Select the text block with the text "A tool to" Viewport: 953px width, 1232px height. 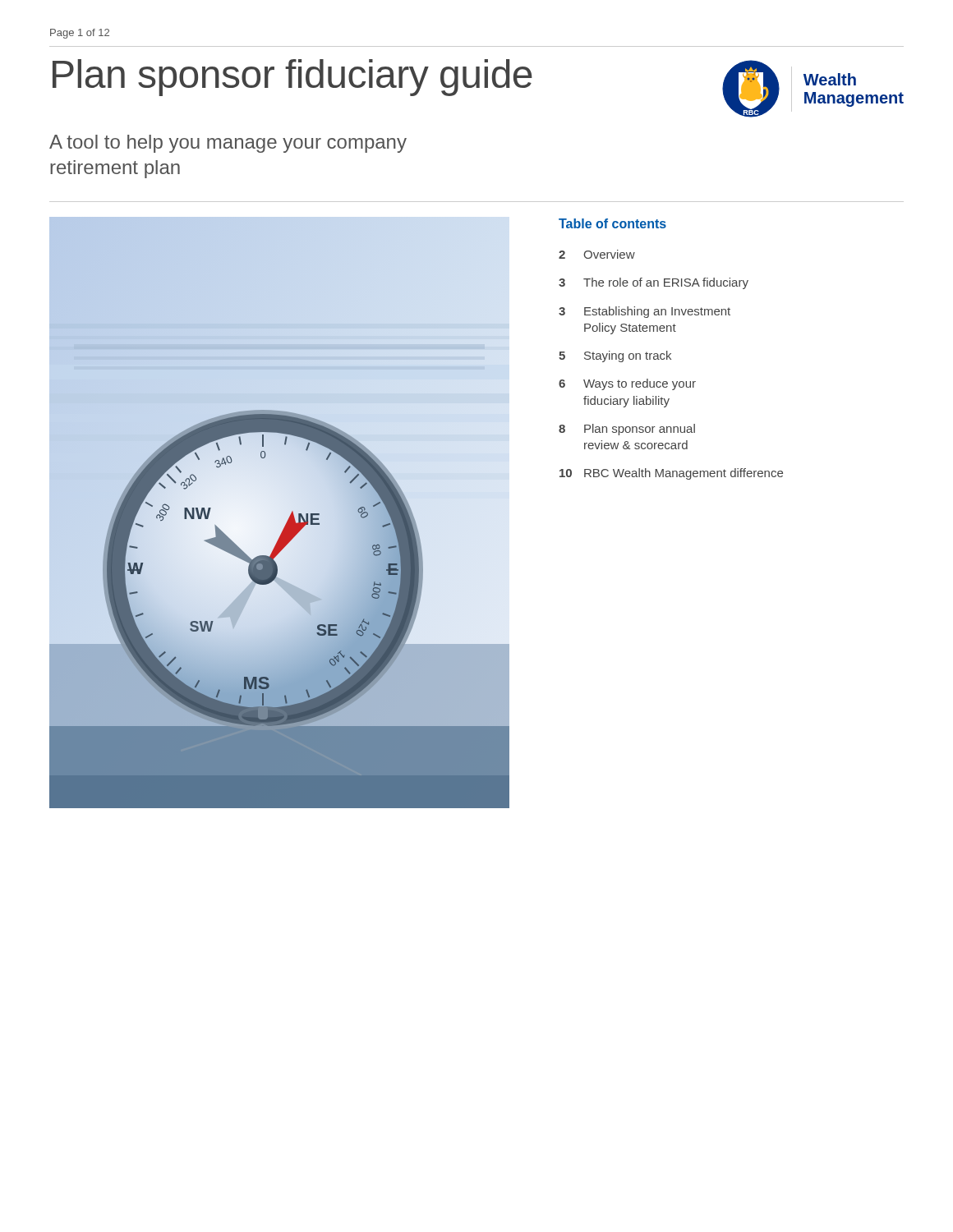click(228, 154)
